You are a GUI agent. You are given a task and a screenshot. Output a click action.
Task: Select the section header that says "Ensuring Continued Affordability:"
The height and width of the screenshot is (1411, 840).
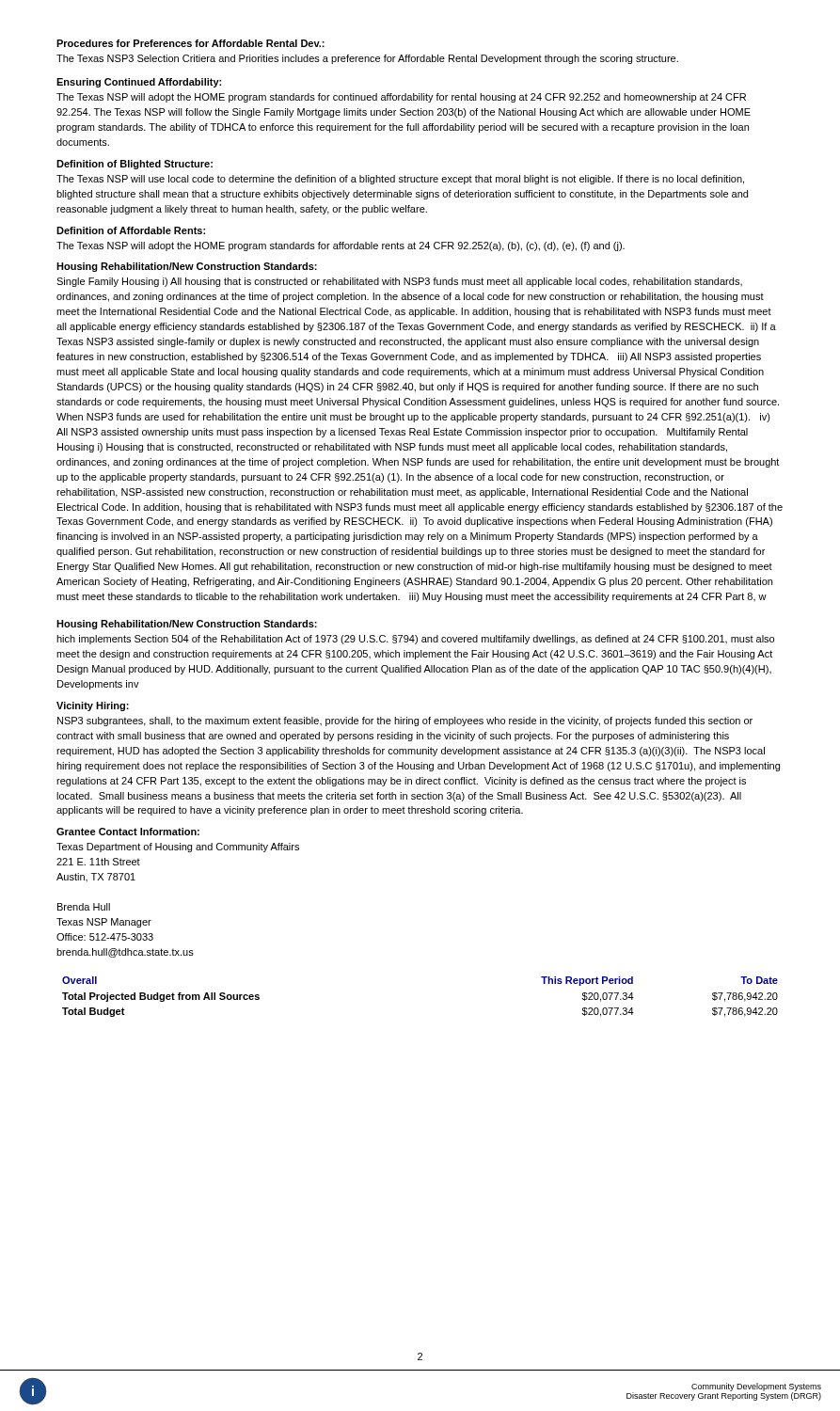coord(139,82)
